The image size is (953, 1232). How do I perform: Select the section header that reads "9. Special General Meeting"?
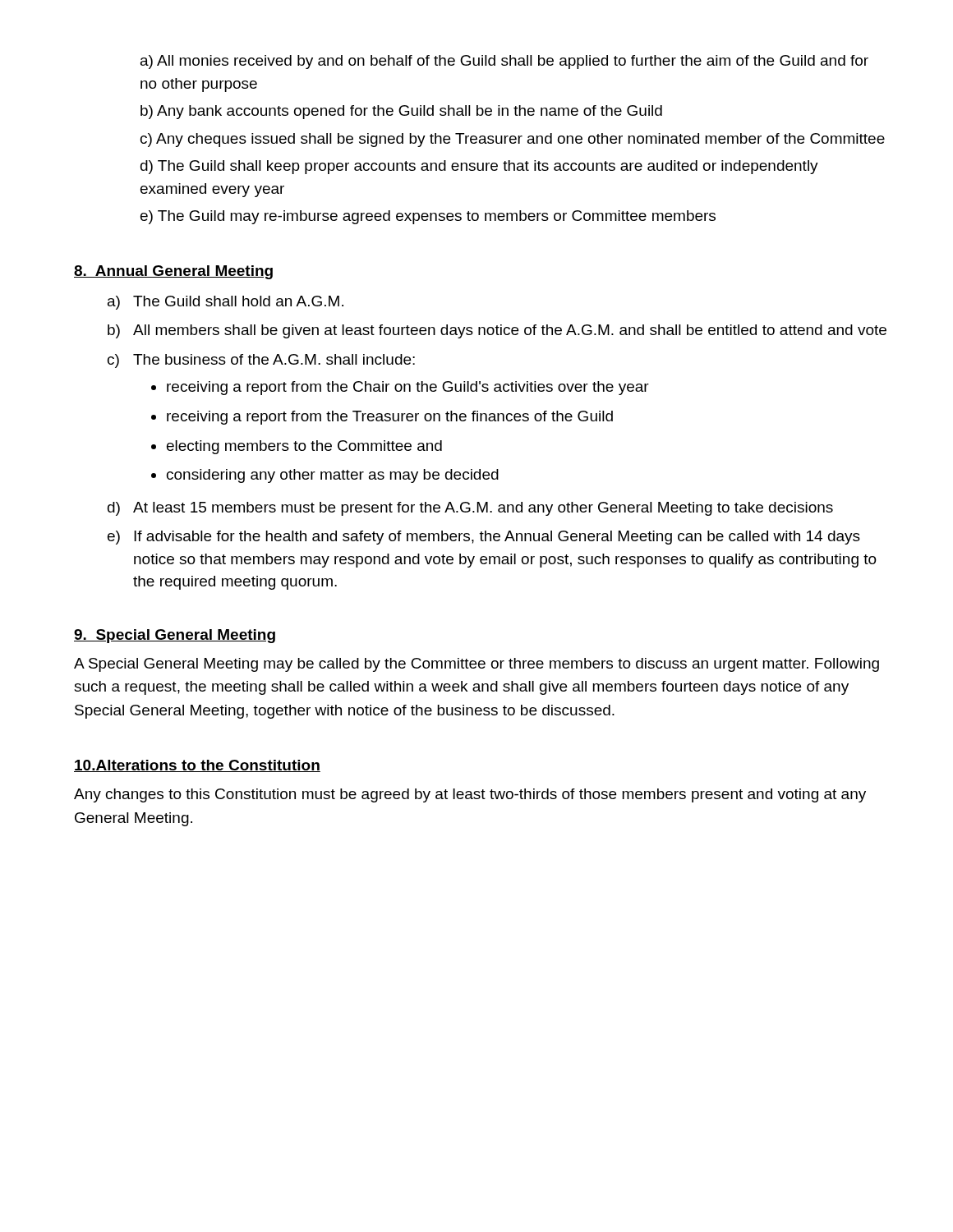coord(175,634)
